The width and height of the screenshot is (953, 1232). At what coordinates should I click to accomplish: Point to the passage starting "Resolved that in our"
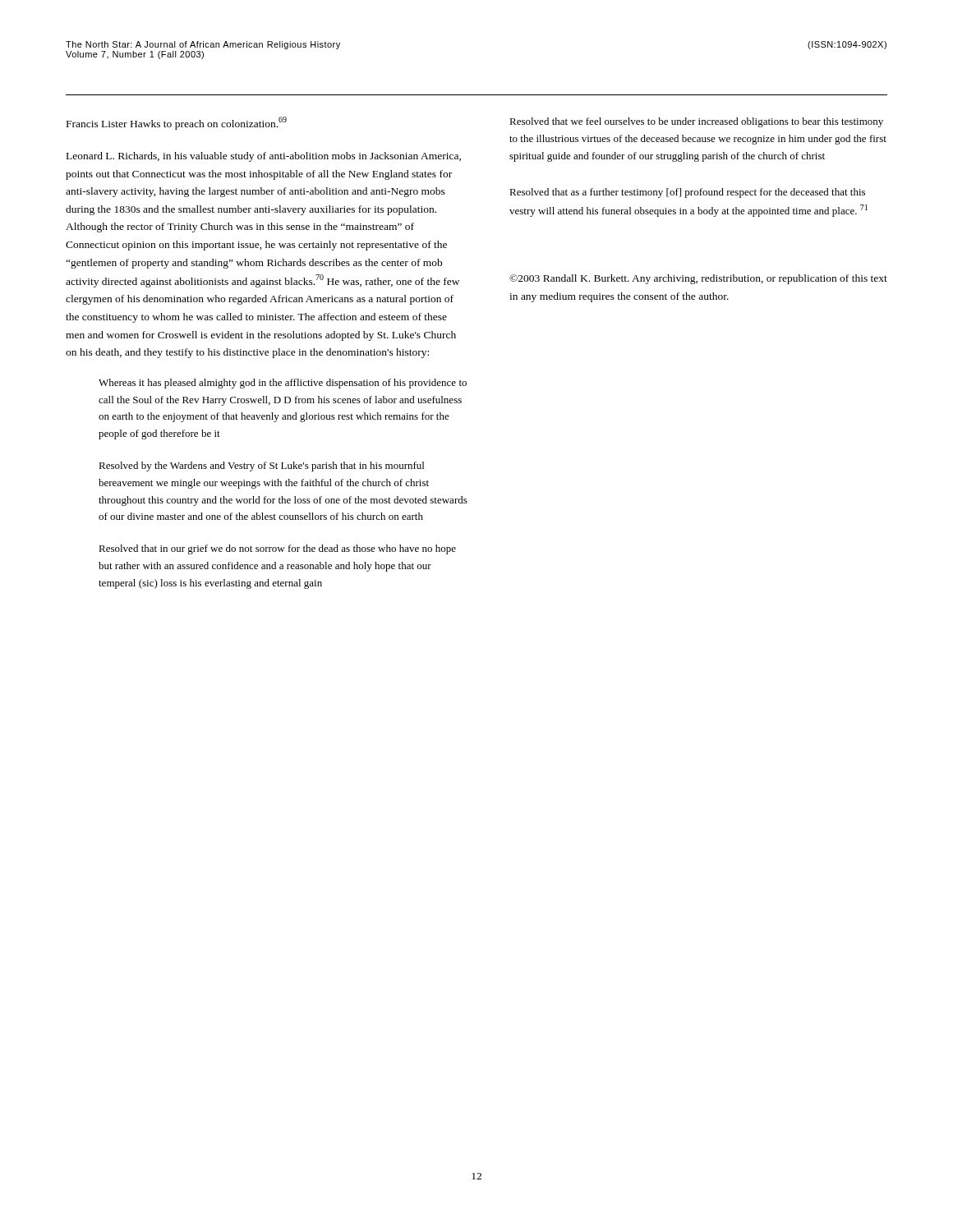[x=277, y=565]
